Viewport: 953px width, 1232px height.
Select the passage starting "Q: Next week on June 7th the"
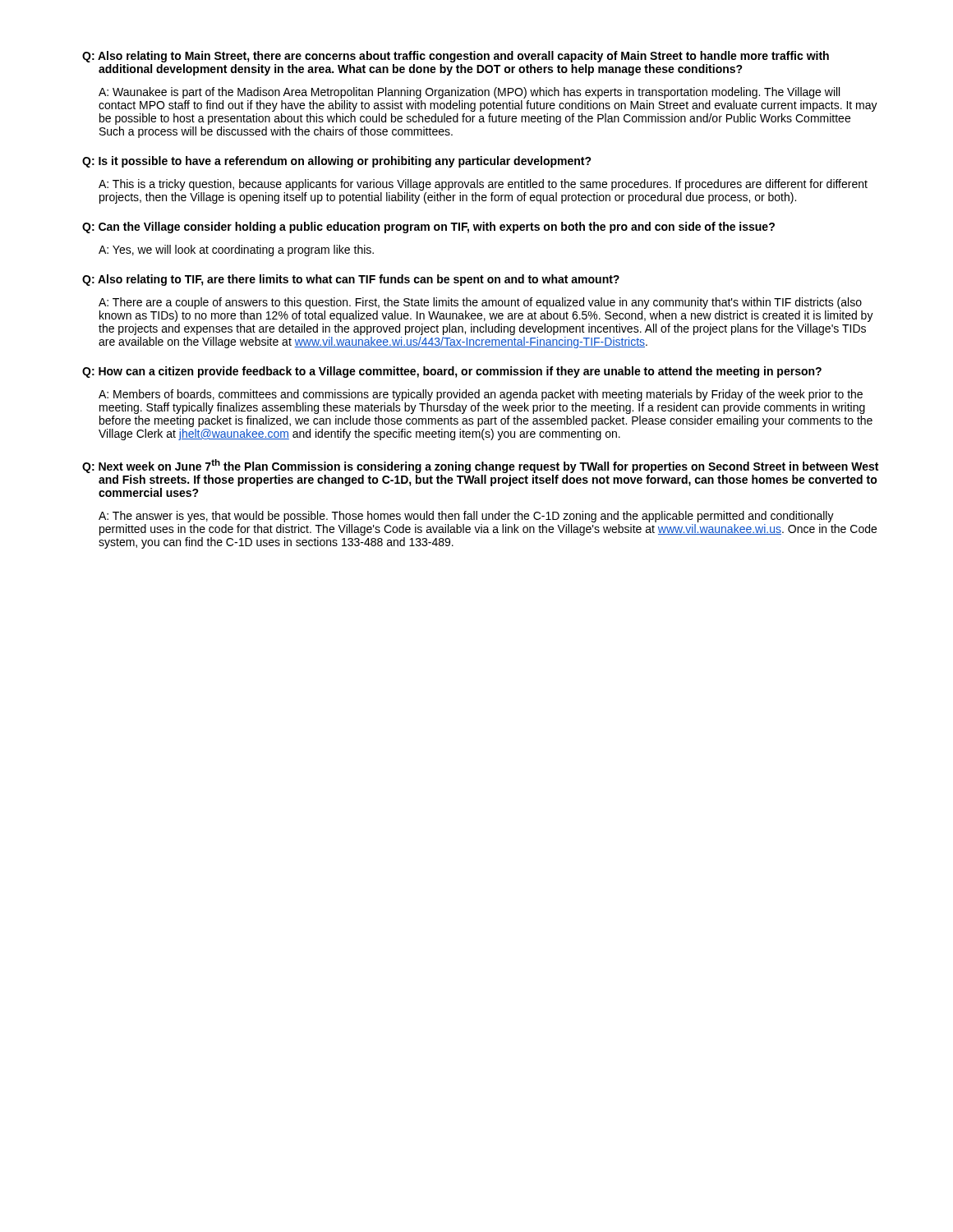tap(480, 478)
